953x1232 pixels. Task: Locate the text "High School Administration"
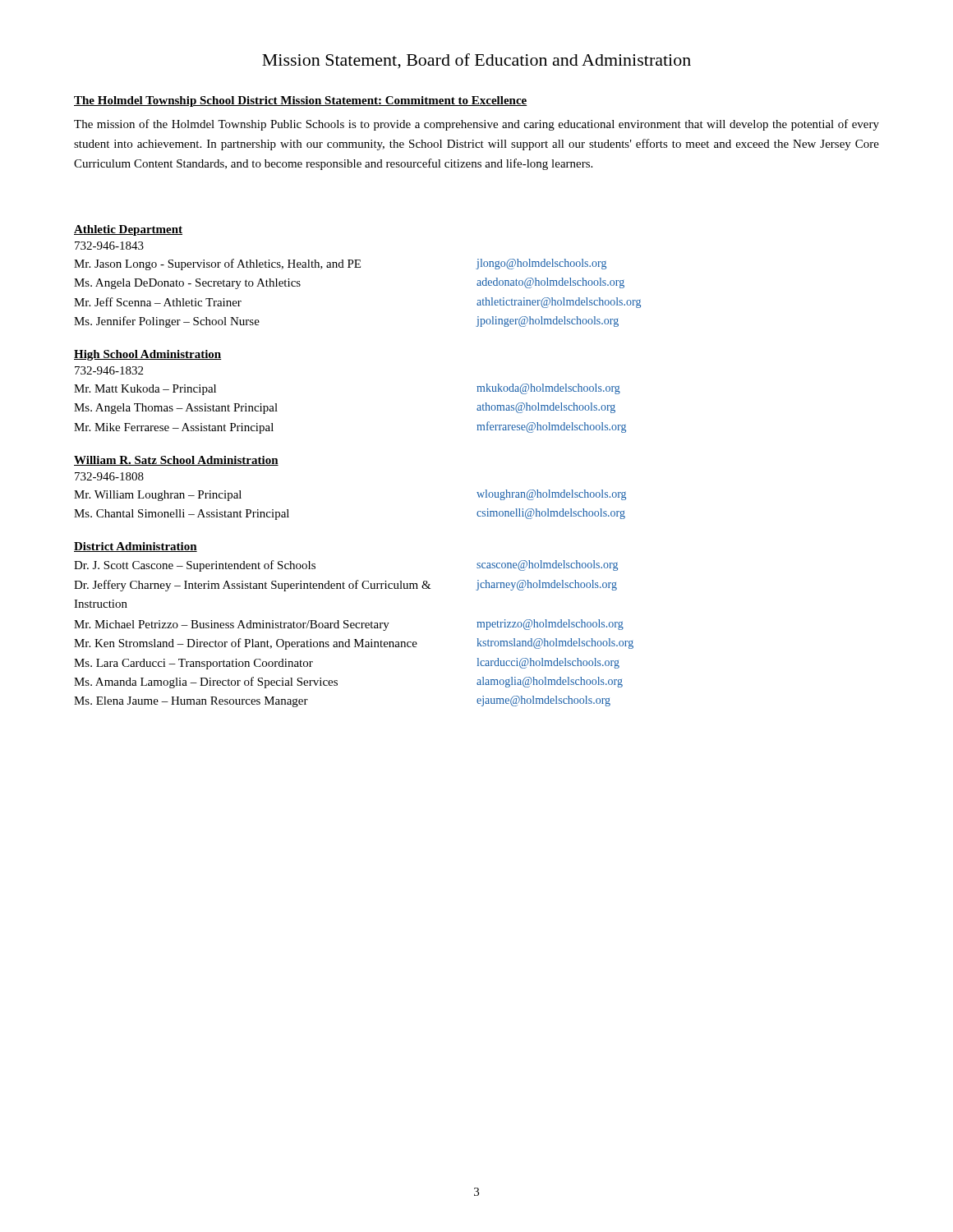(x=148, y=354)
